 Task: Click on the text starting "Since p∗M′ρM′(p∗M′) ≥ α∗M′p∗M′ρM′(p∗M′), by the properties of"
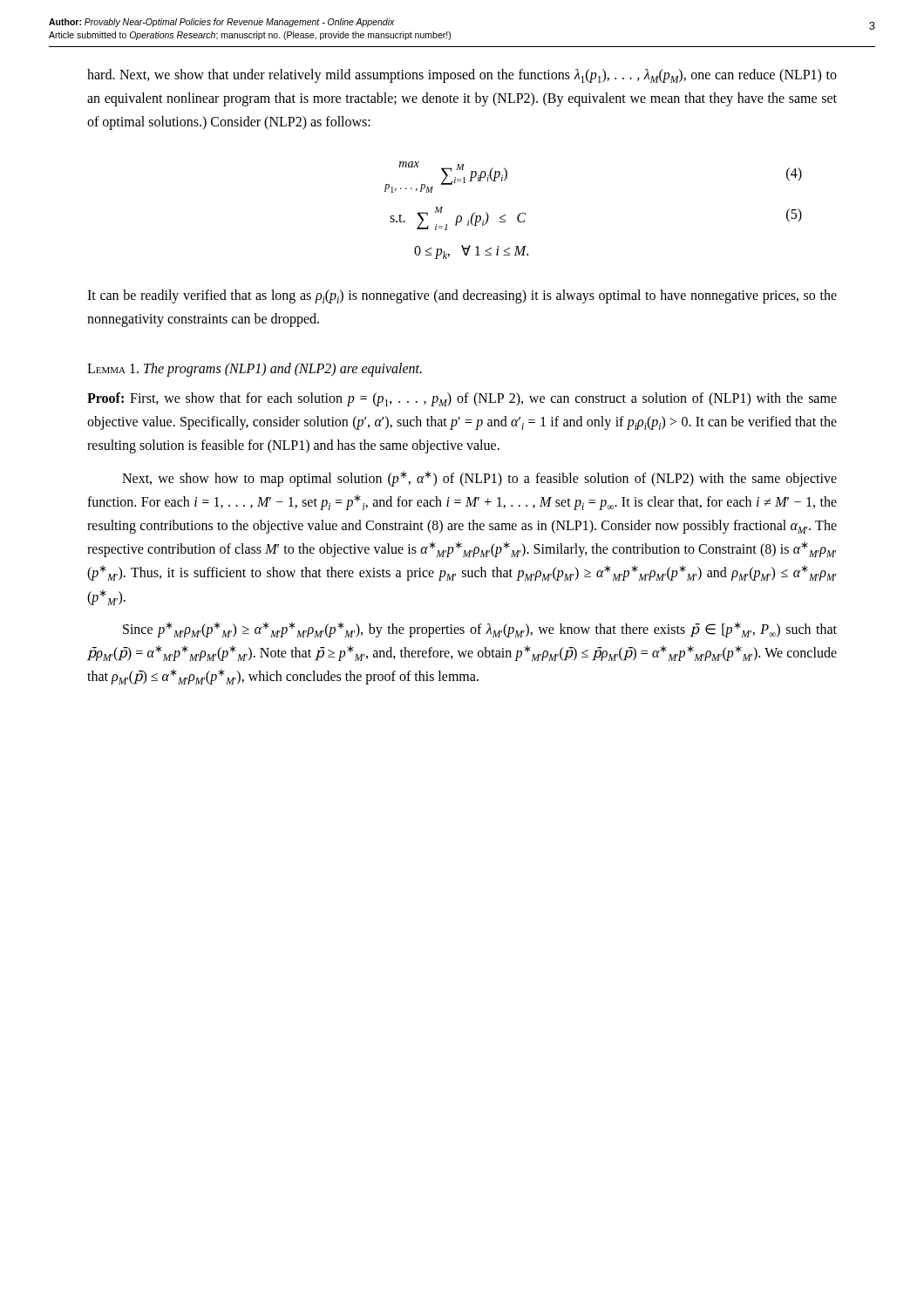(462, 653)
